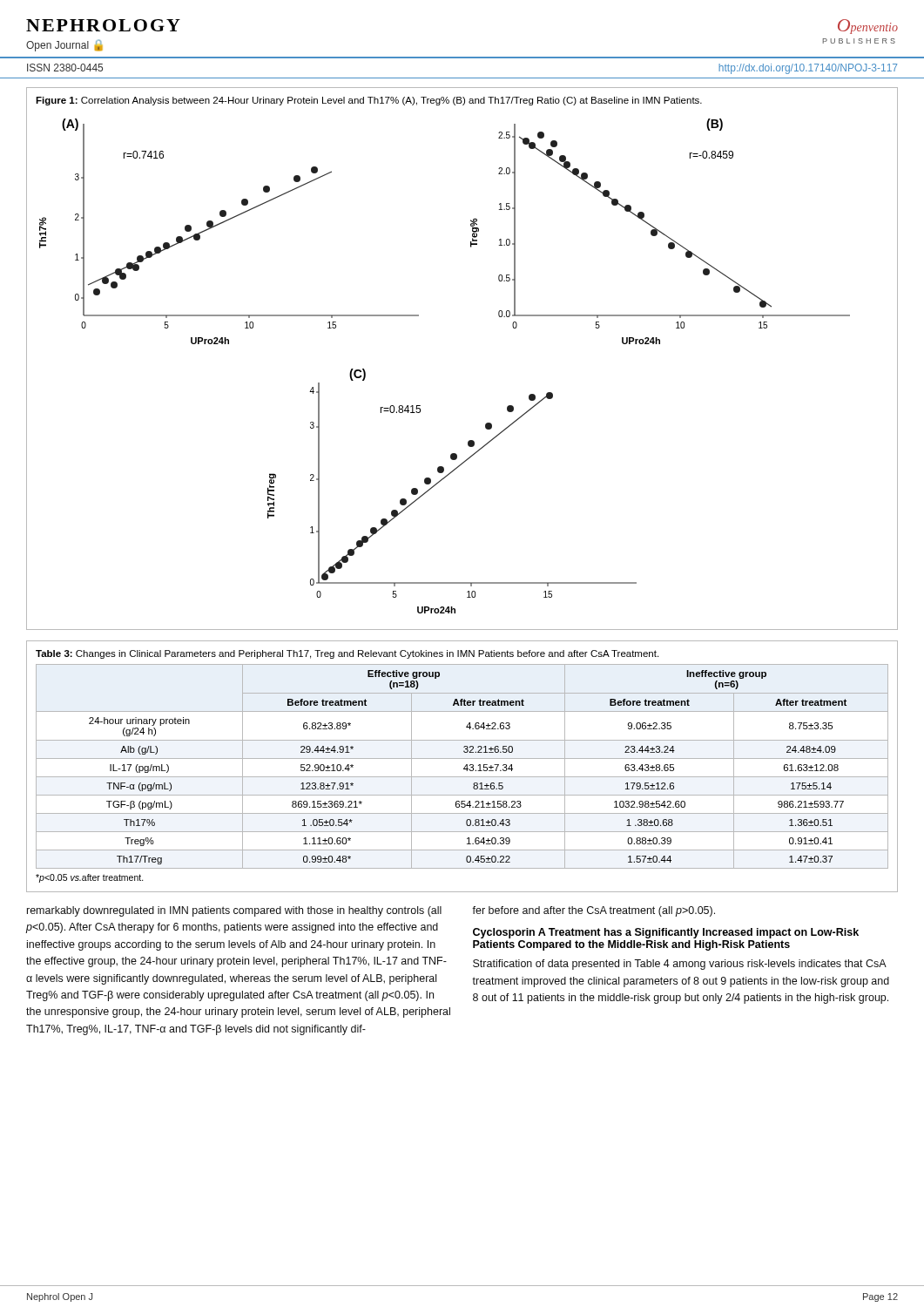The image size is (924, 1307).
Task: Locate the block of text that opens with "remarkably downregulated in IMN patients compared"
Action: click(x=239, y=970)
